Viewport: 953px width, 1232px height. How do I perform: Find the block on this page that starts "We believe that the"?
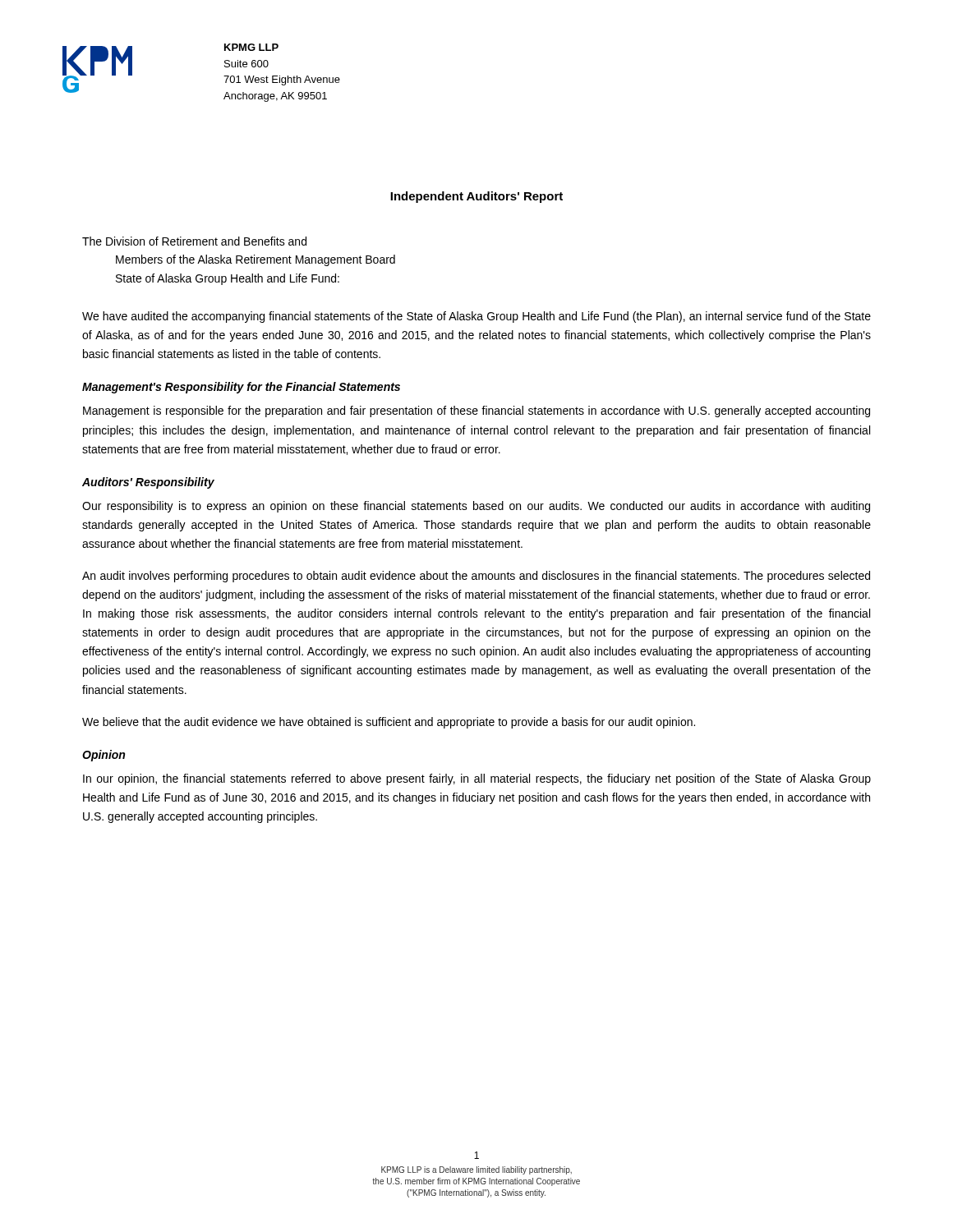coord(389,722)
